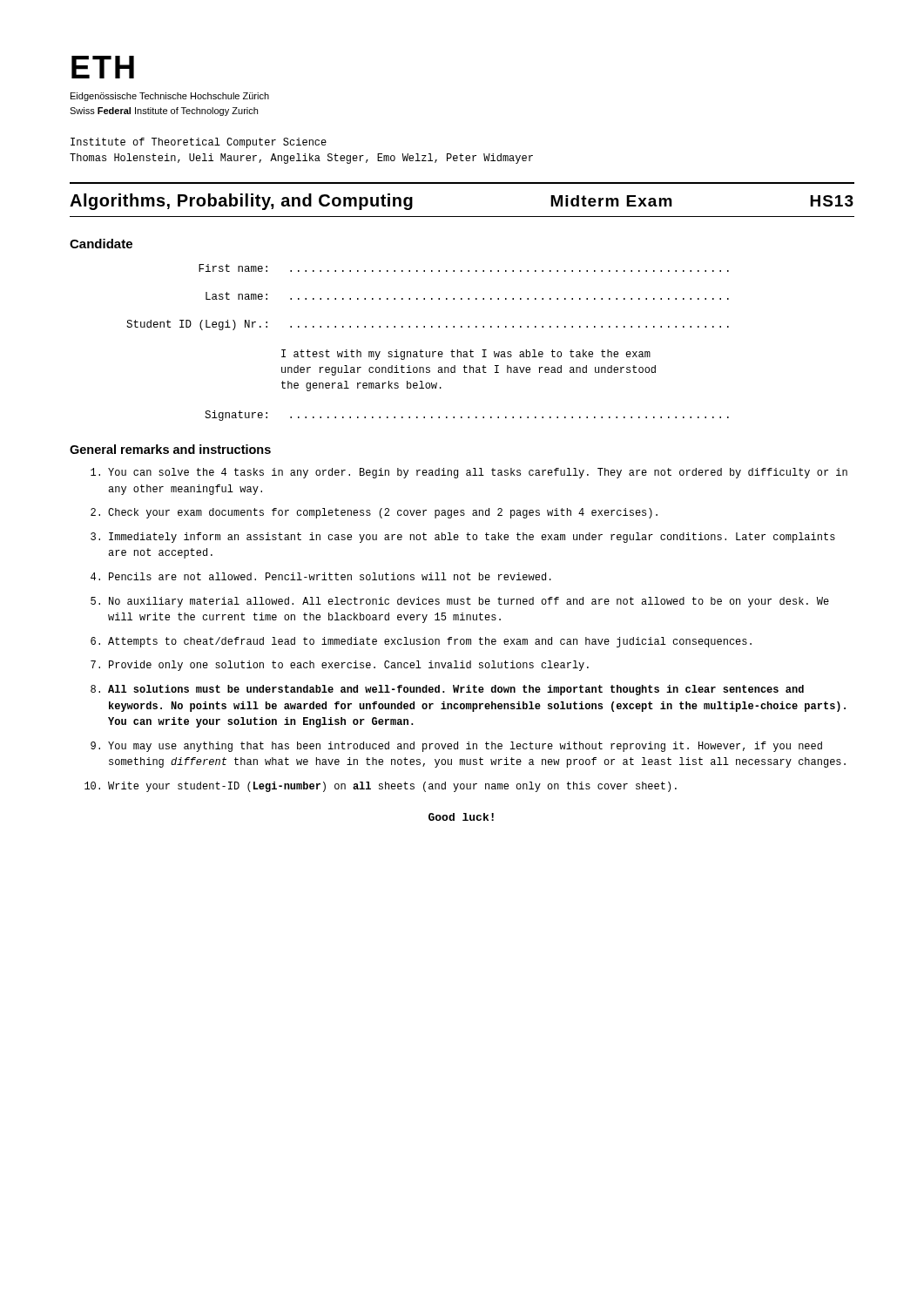Screen dimensions: 1307x924
Task: Select the section header containing "Algorithms, Probability, and"
Action: pos(242,202)
